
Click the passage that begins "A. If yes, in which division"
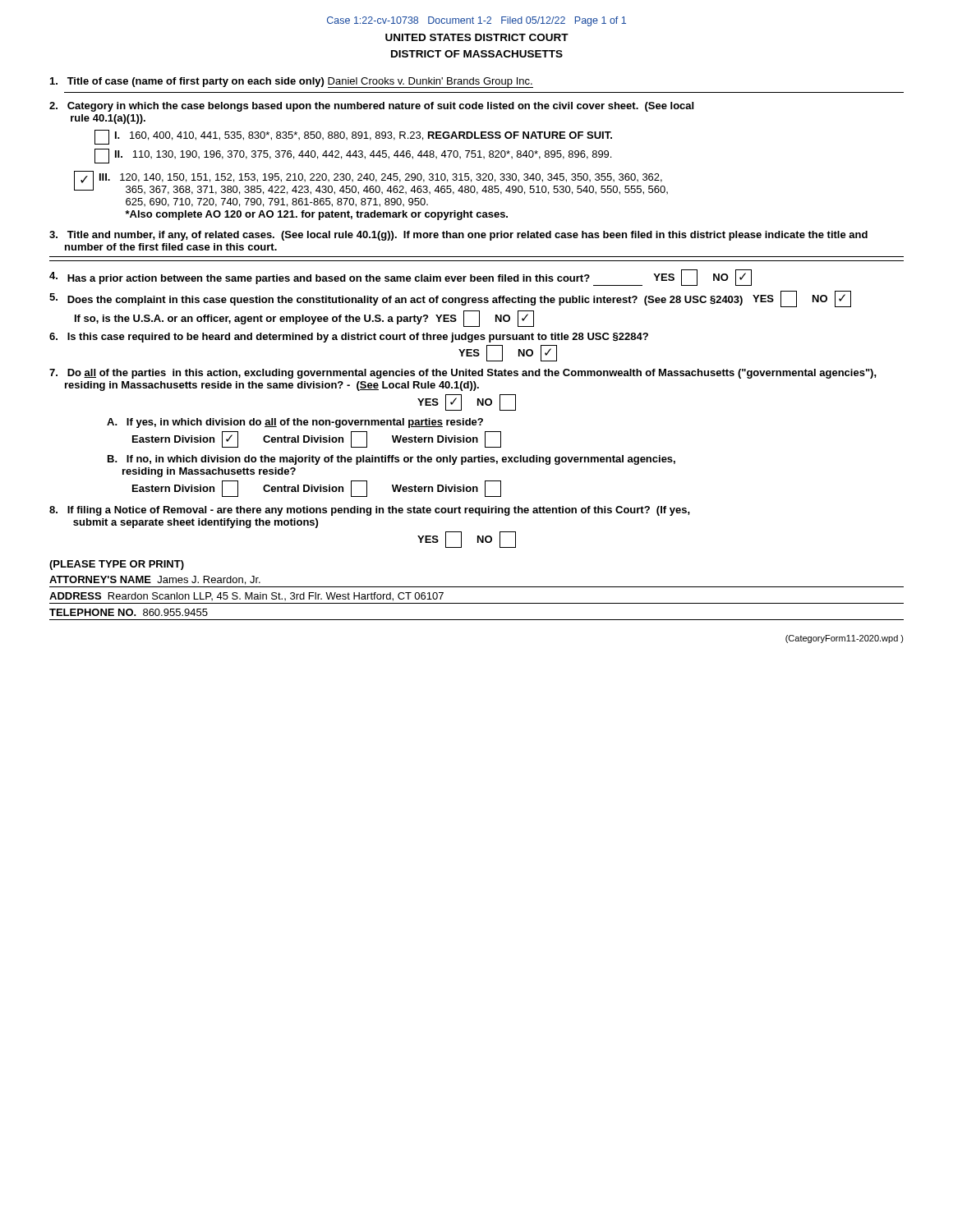click(505, 431)
